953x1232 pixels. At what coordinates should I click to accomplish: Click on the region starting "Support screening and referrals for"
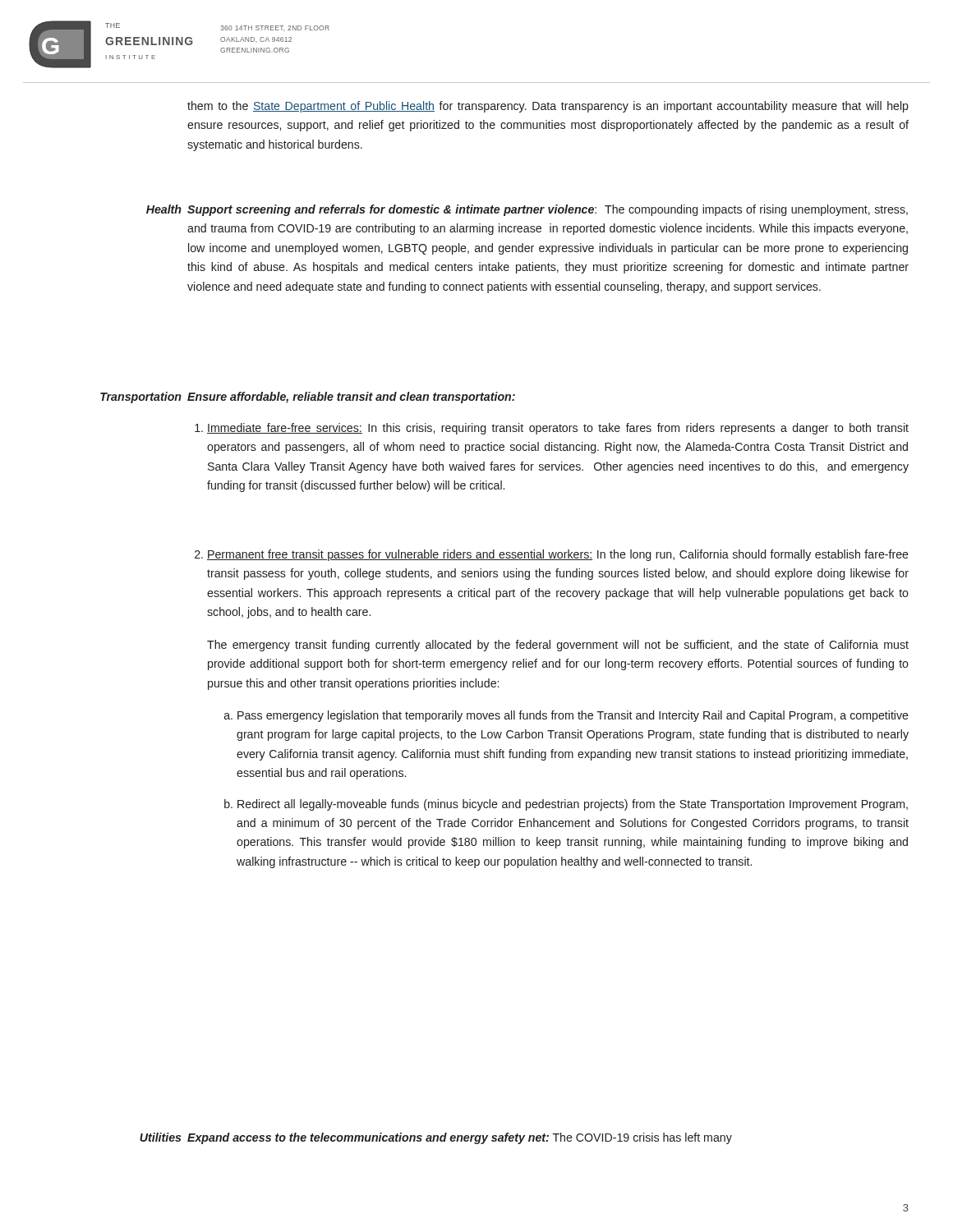(x=548, y=248)
